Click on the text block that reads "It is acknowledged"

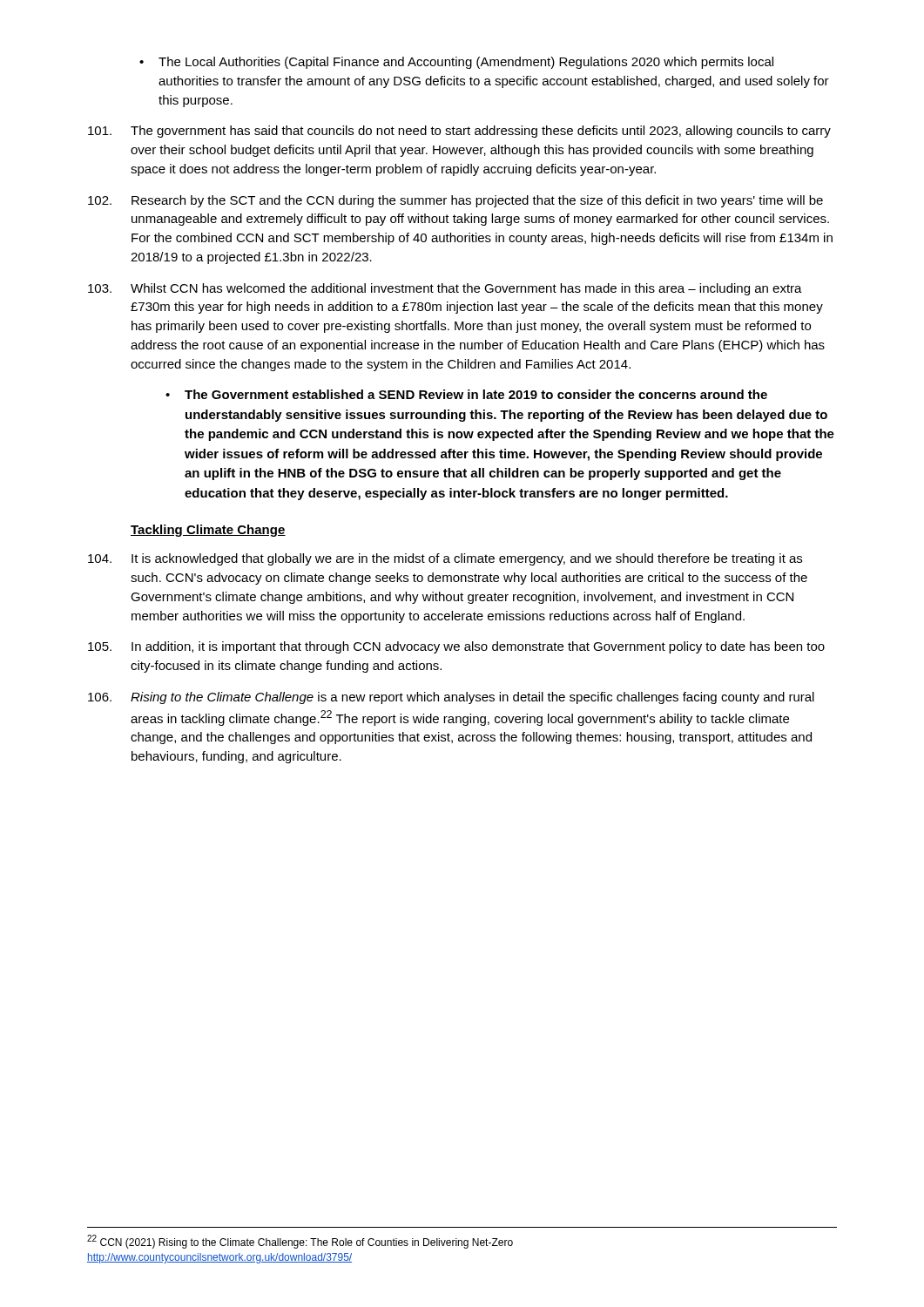(x=462, y=587)
